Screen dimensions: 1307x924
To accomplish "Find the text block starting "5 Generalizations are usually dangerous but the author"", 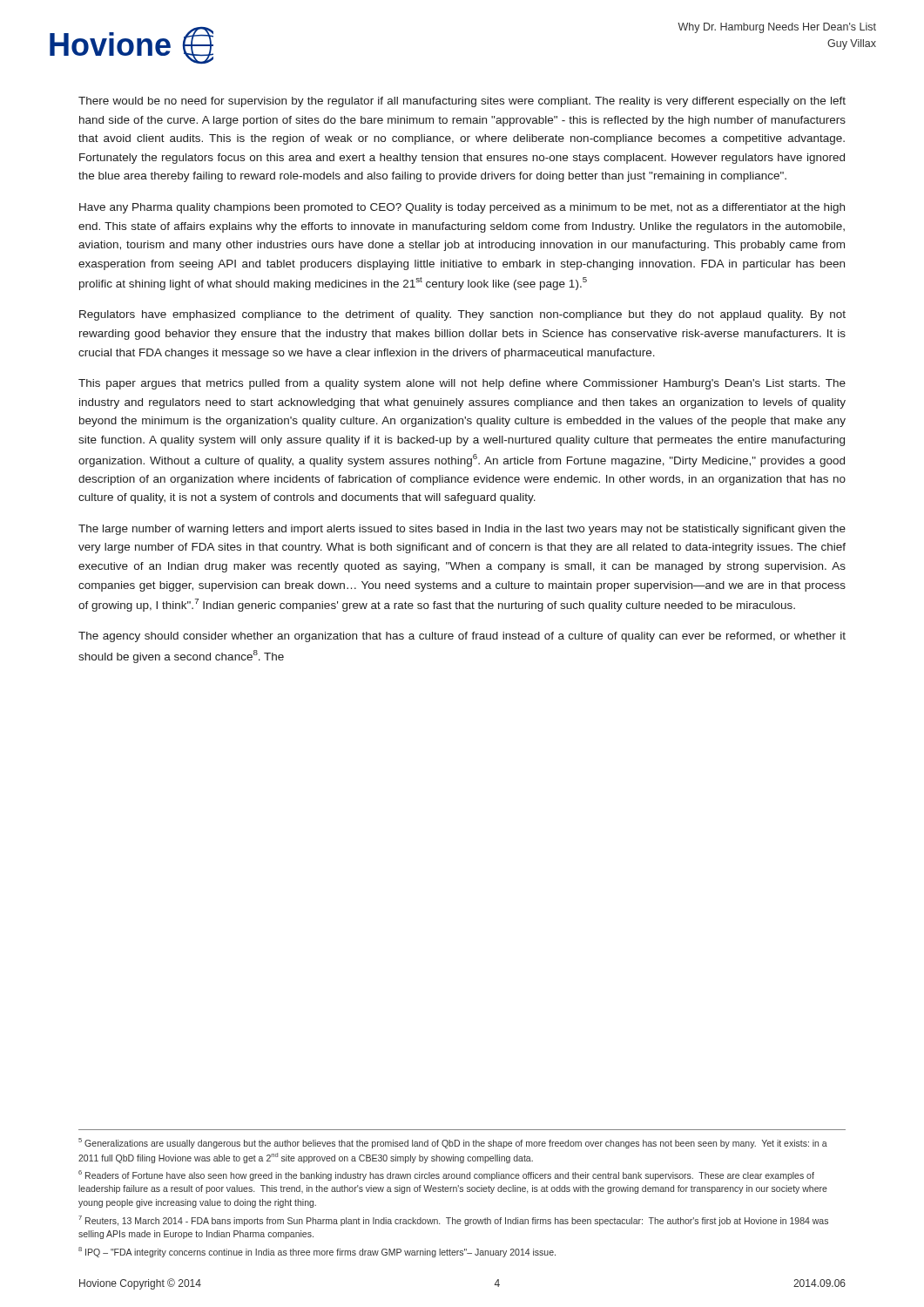I will [x=462, y=1150].
